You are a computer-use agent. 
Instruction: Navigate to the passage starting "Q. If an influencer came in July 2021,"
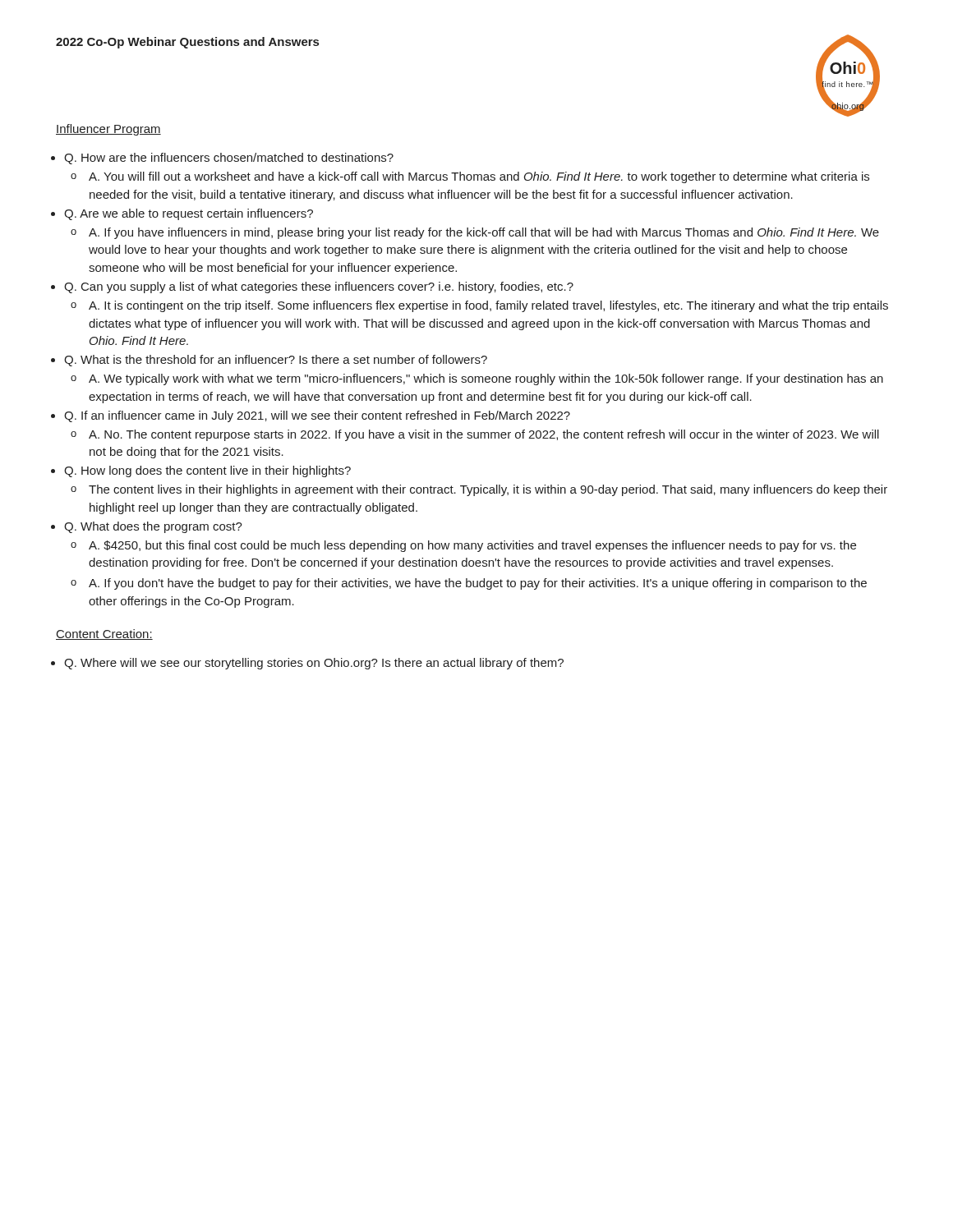[481, 434]
